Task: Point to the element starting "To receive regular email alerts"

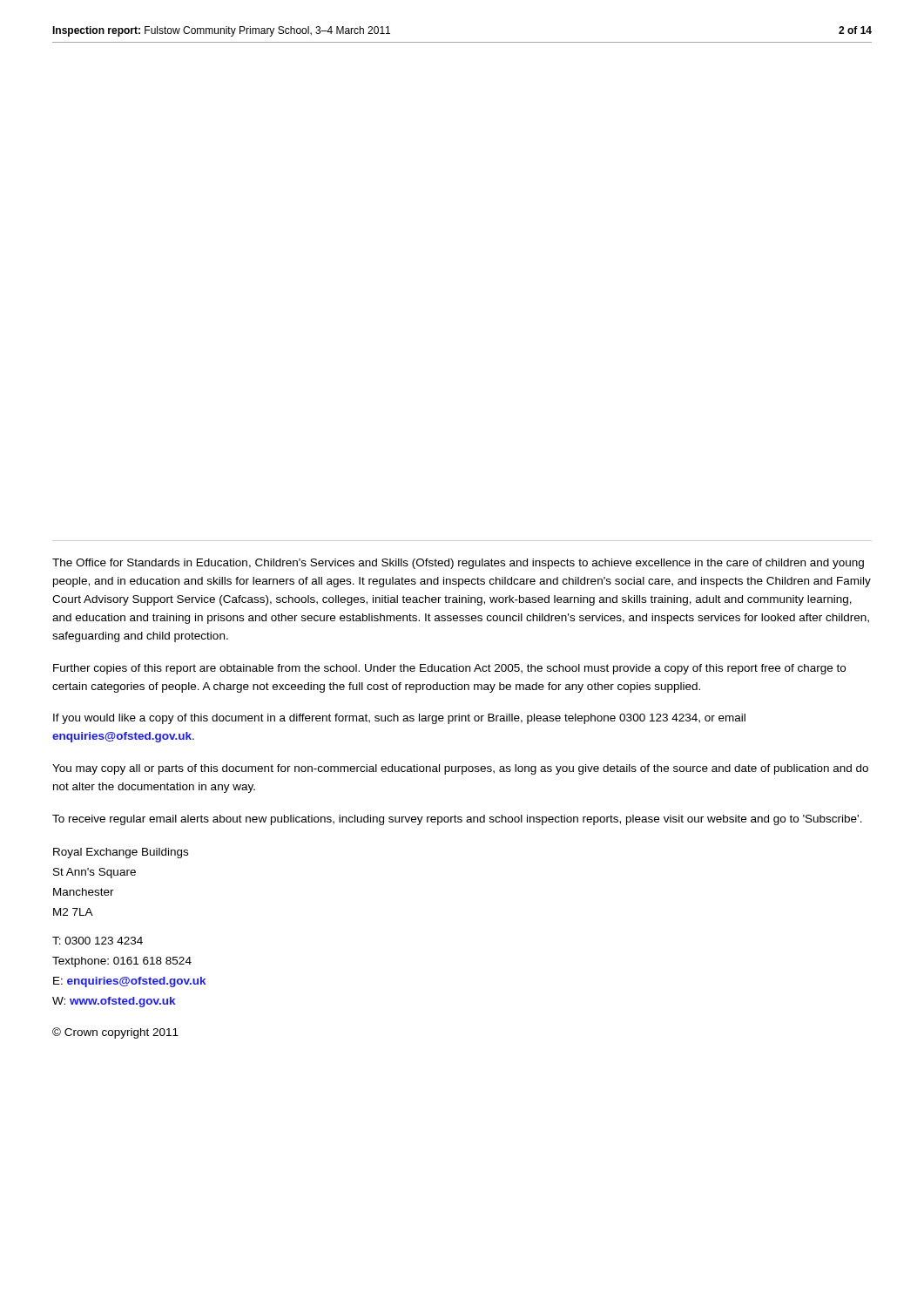Action: [x=457, y=819]
